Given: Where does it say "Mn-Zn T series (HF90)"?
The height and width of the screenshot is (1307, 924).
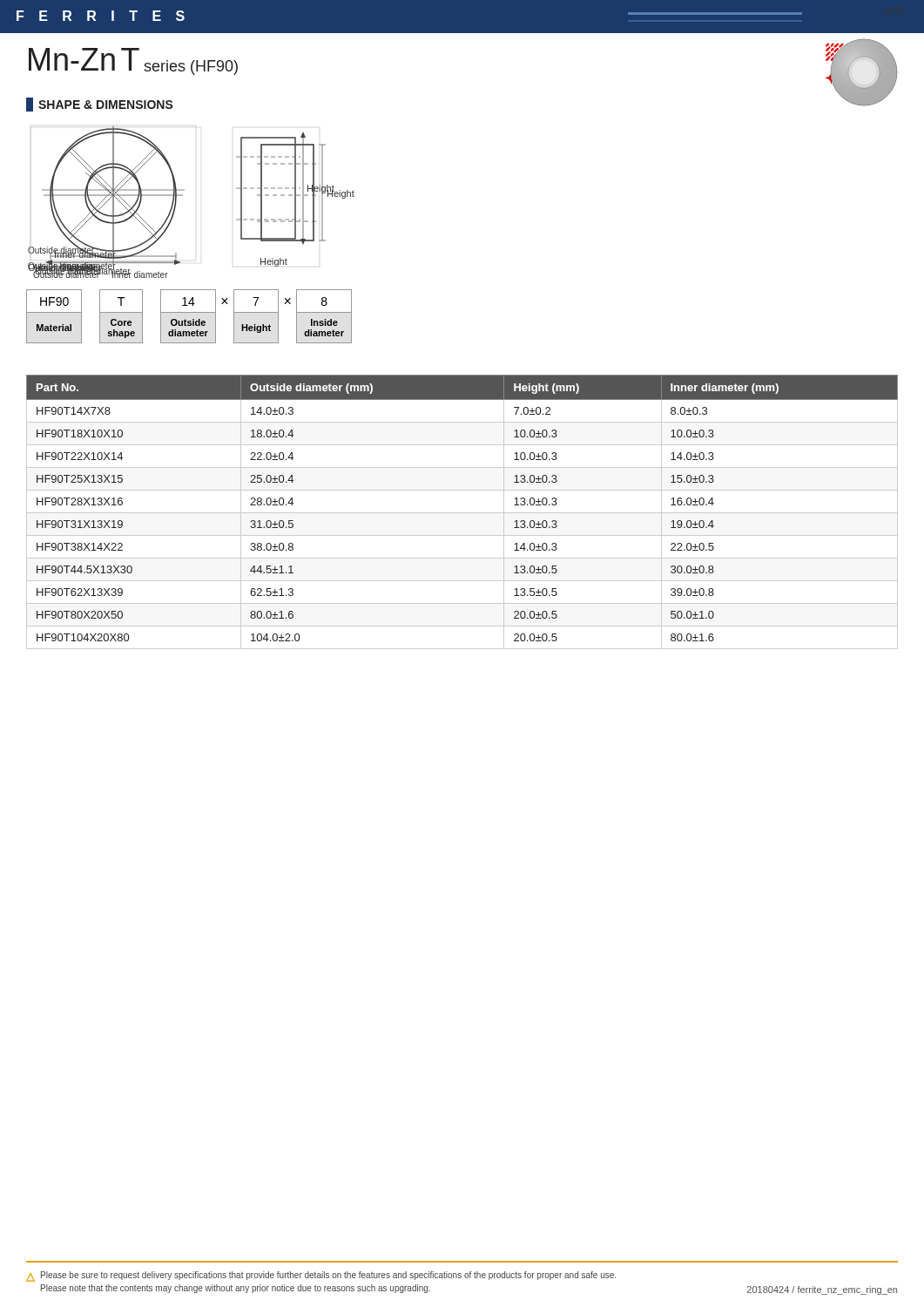Looking at the screenshot, I should point(132,60).
